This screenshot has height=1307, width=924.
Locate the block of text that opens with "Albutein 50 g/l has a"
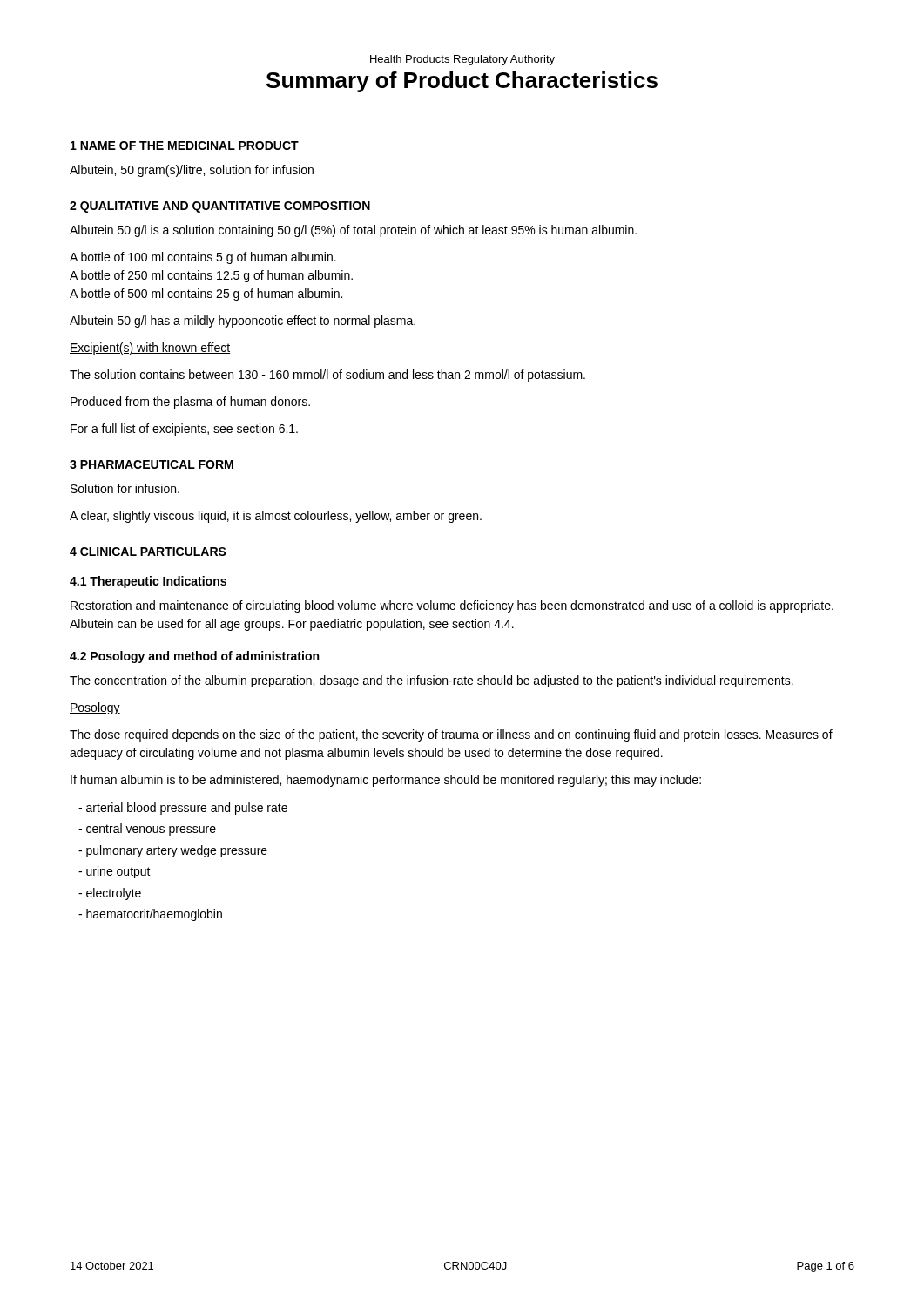(x=243, y=321)
